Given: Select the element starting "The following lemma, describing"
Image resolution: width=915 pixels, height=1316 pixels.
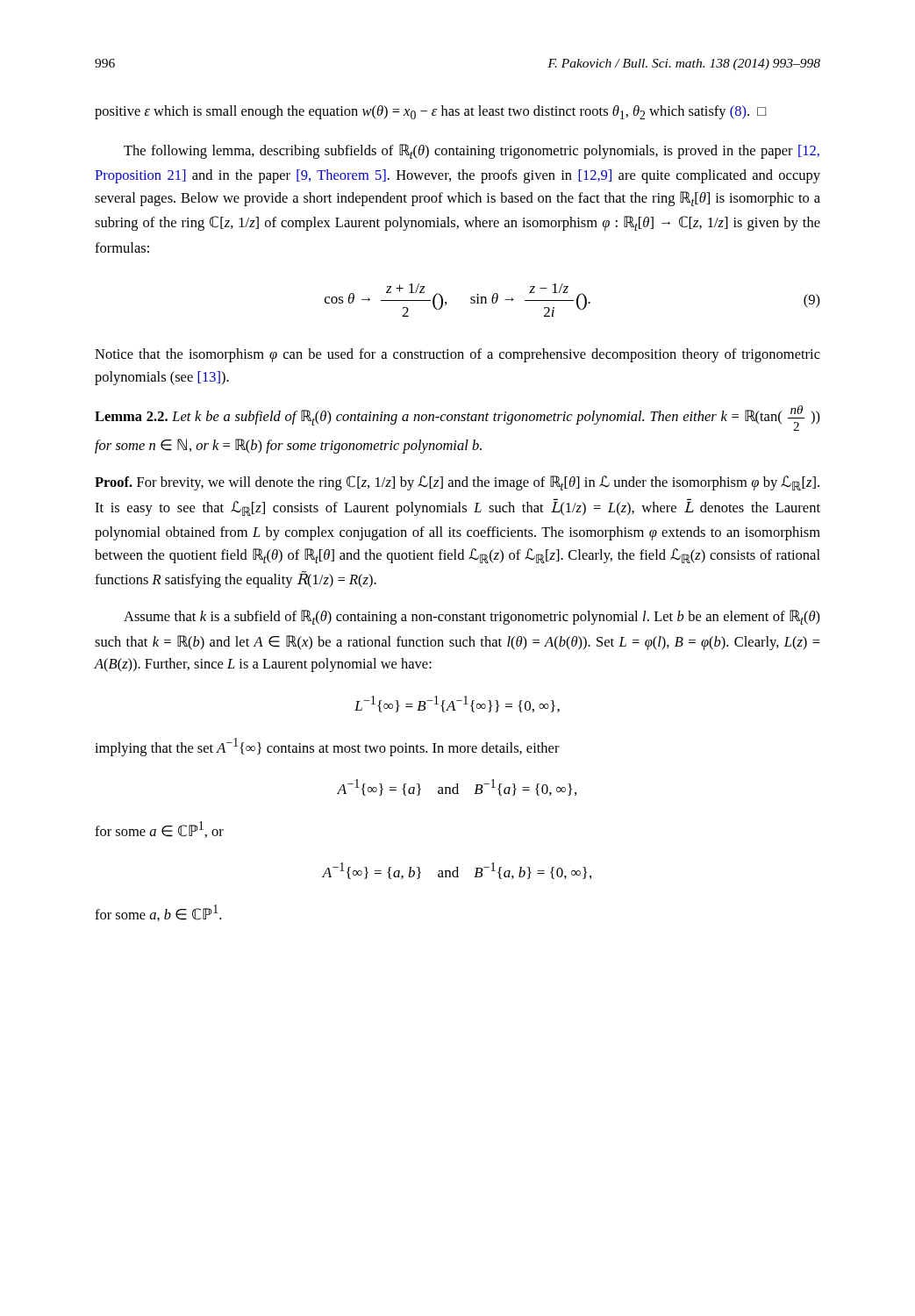Looking at the screenshot, I should click(x=458, y=199).
